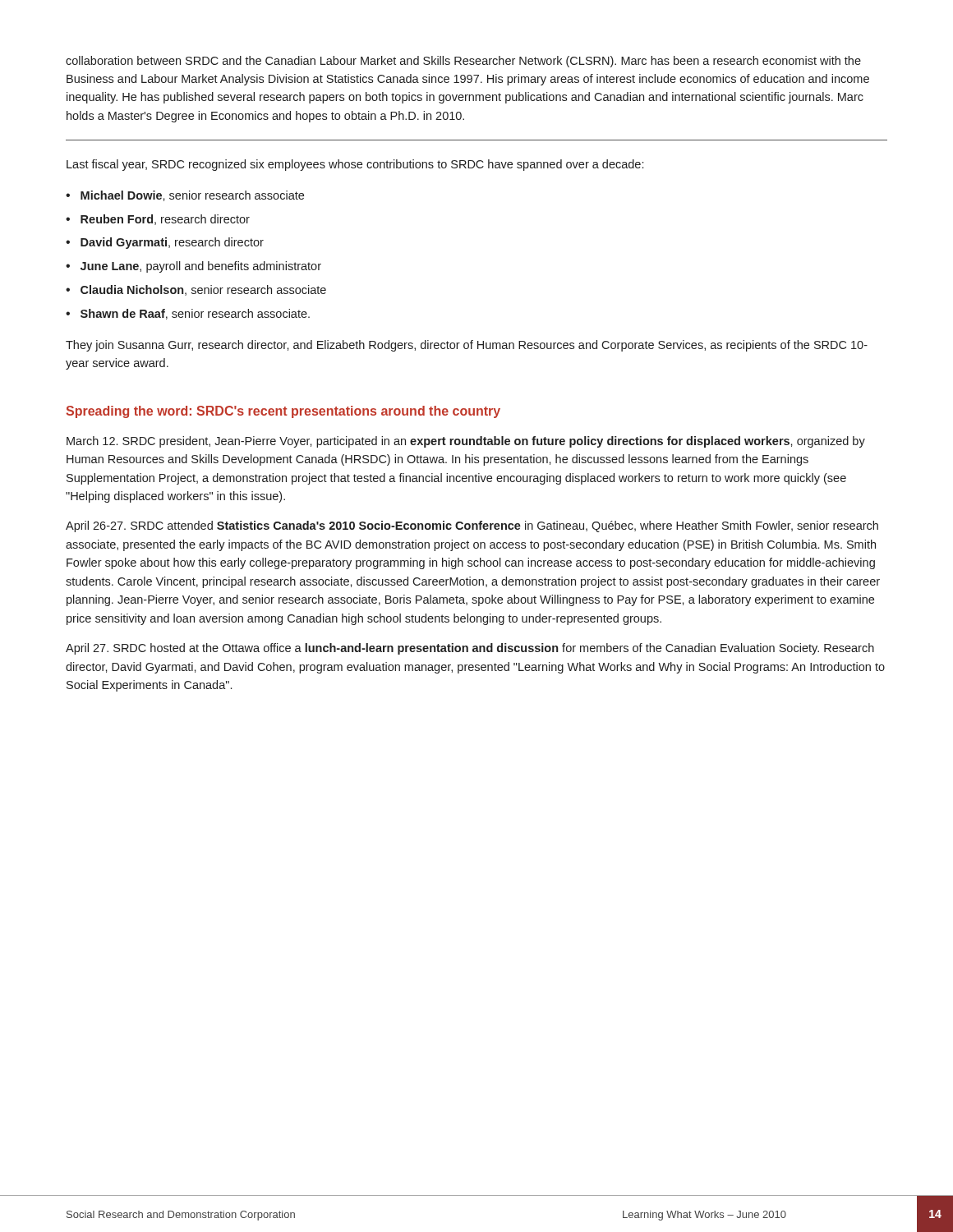Screen dimensions: 1232x953
Task: Navigate to the region starting "Spreading the word: SRDC's recent presentations around"
Action: point(476,411)
